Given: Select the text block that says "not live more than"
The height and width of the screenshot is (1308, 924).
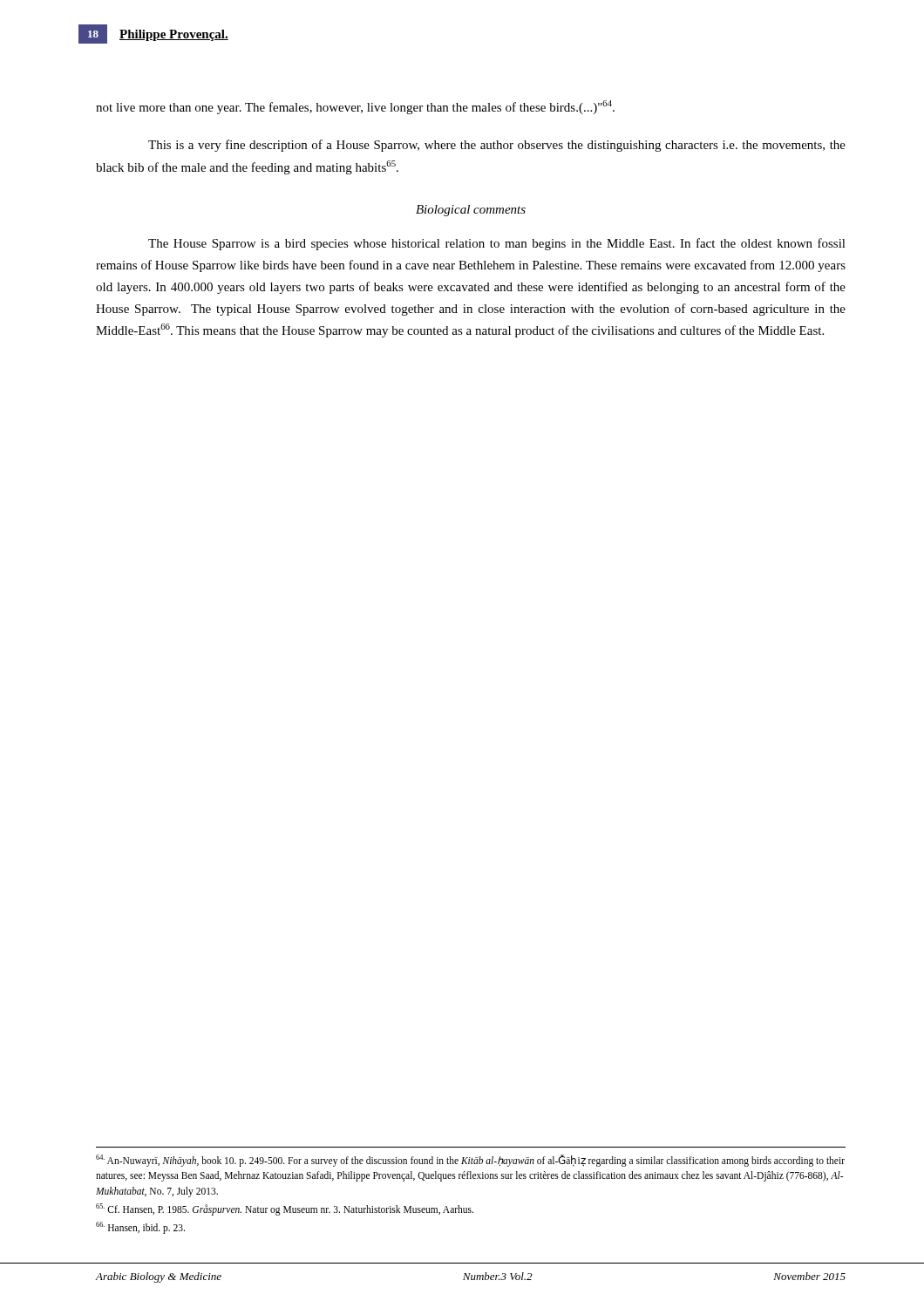Looking at the screenshot, I should 471,107.
